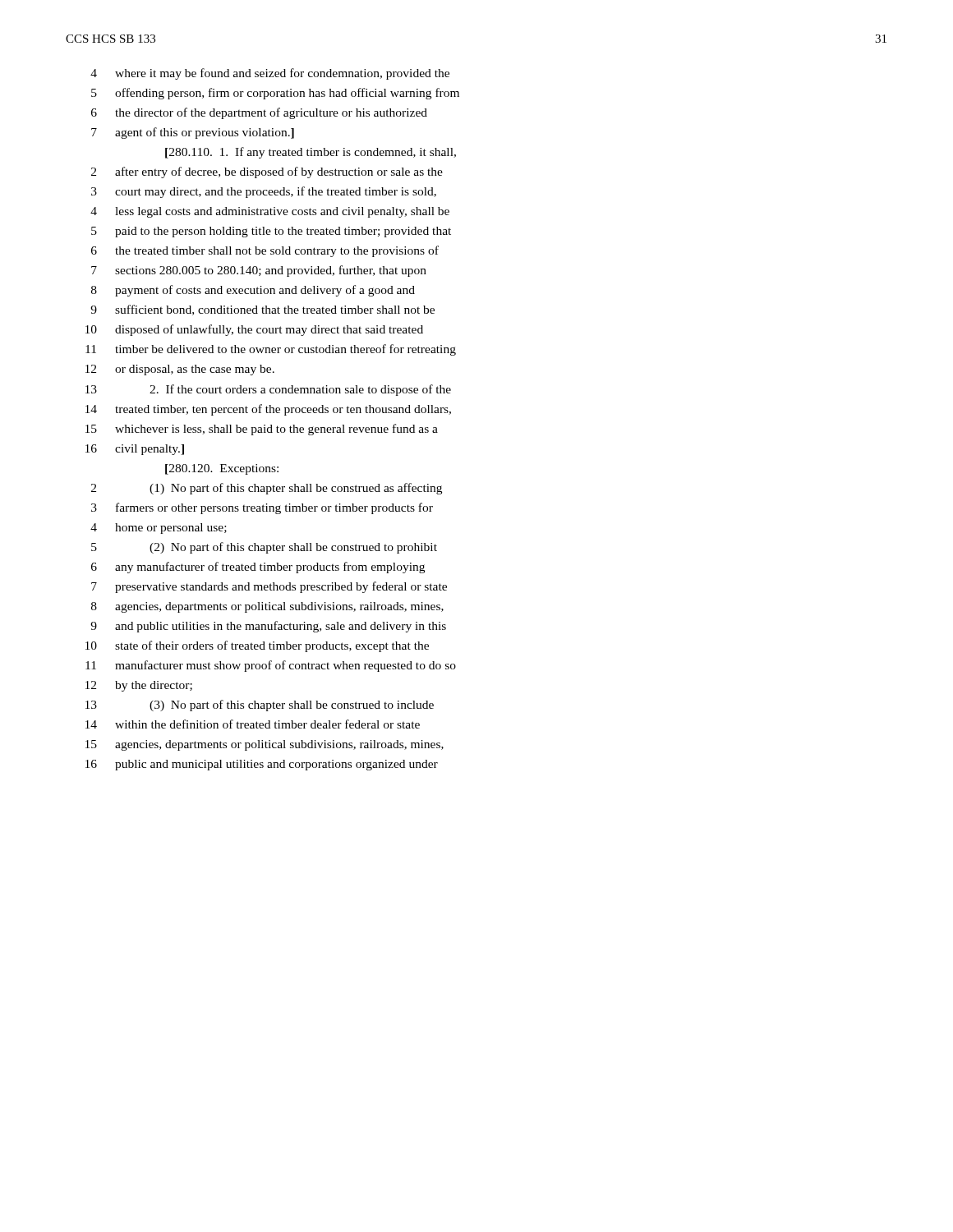953x1232 pixels.
Task: Select the block starting "5 paid to the person holding title"
Action: coord(271,232)
